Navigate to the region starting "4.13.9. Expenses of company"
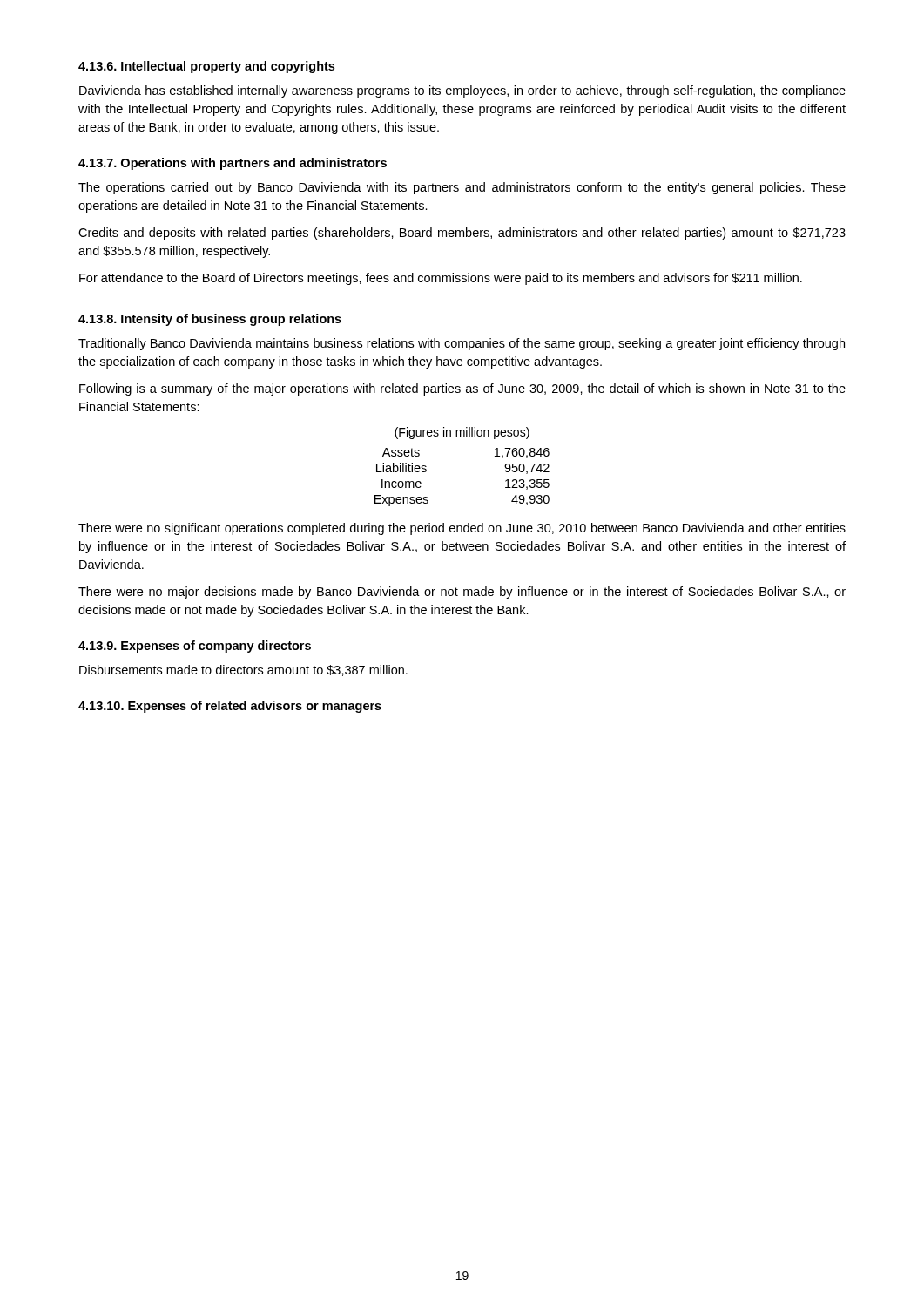 tap(195, 646)
